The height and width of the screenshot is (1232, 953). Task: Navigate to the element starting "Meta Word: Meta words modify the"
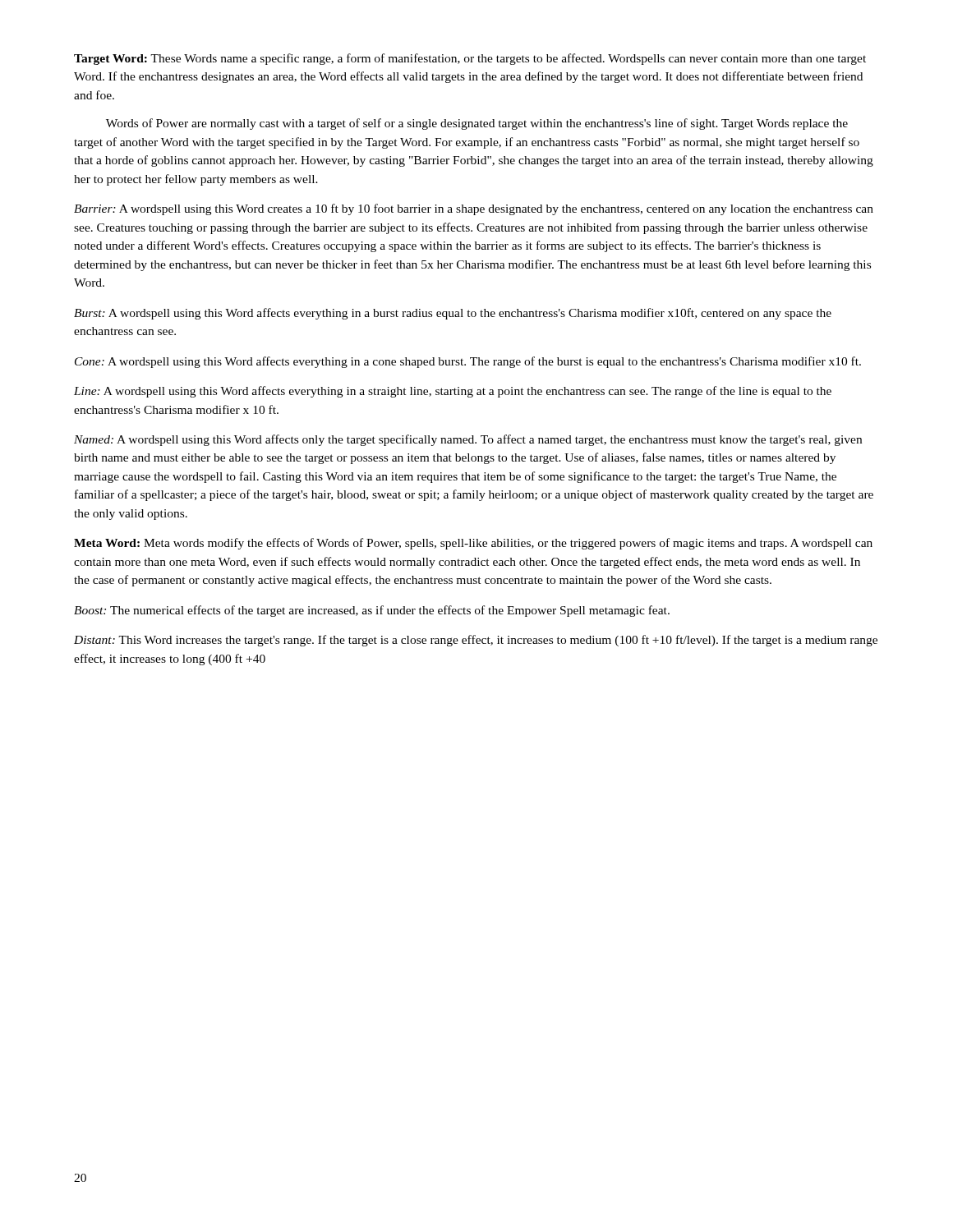[x=476, y=562]
